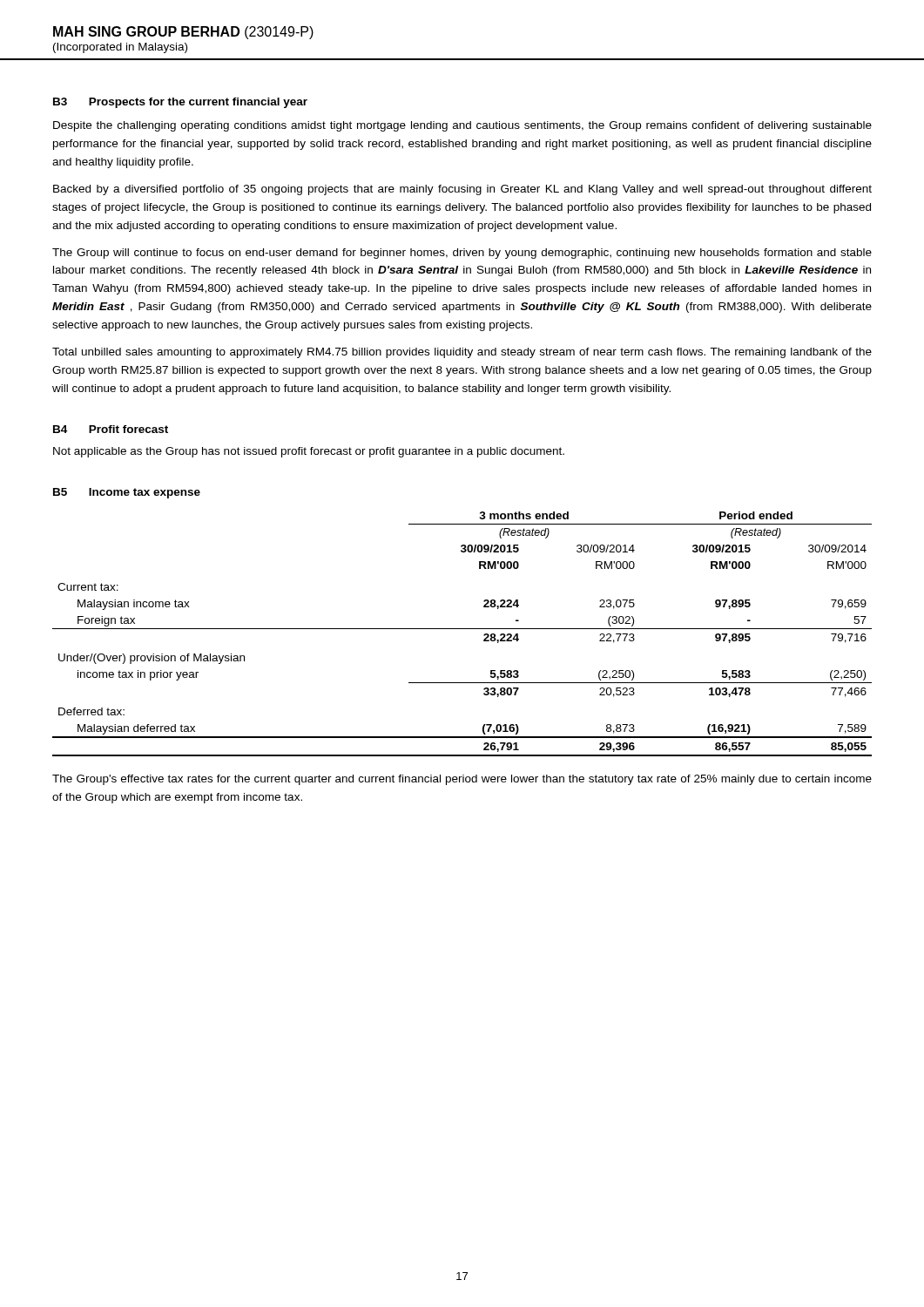Find the element starting "Backed by a diversified"
This screenshot has width=924, height=1307.
(x=462, y=207)
